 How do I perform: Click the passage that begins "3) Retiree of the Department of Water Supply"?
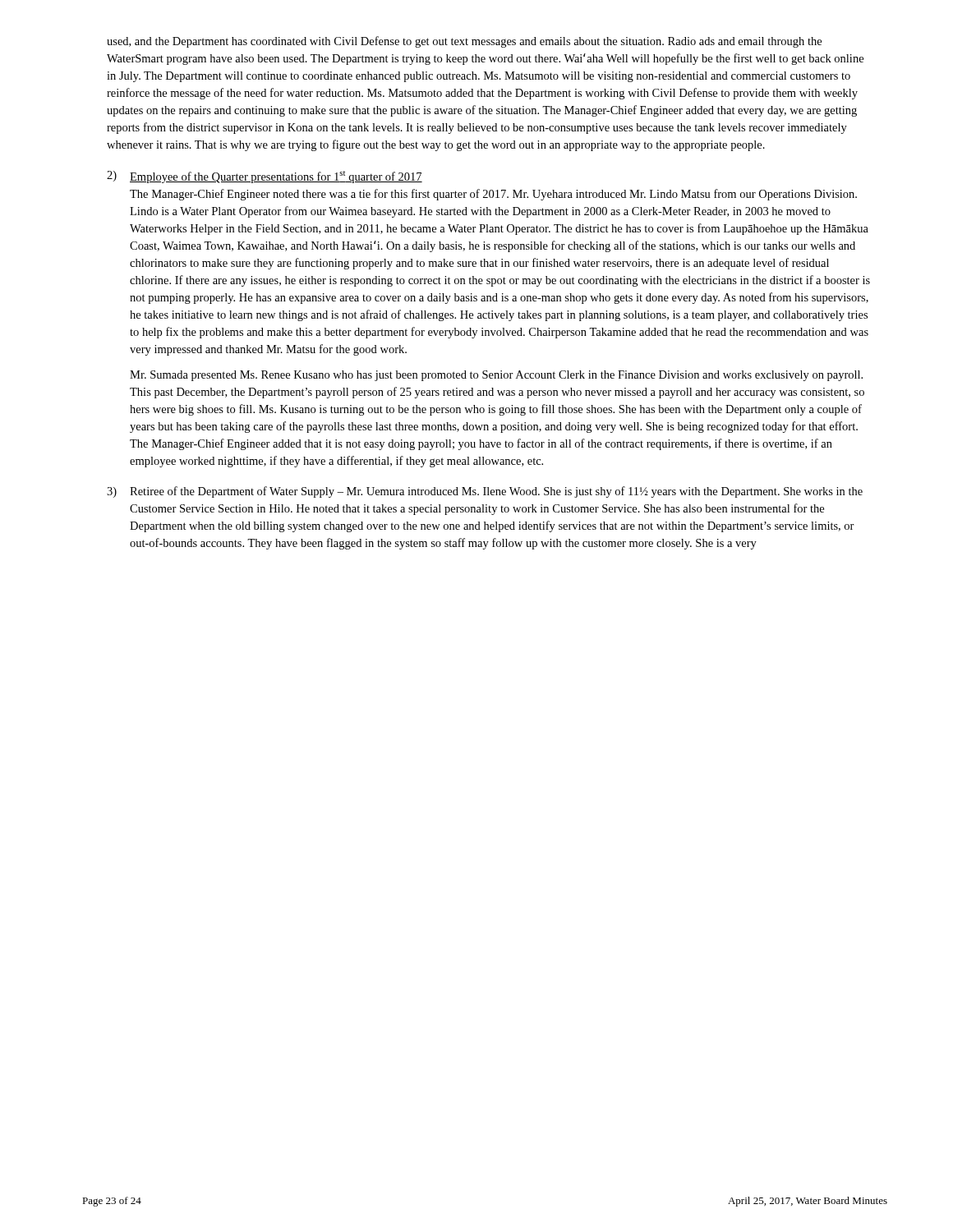pos(489,518)
